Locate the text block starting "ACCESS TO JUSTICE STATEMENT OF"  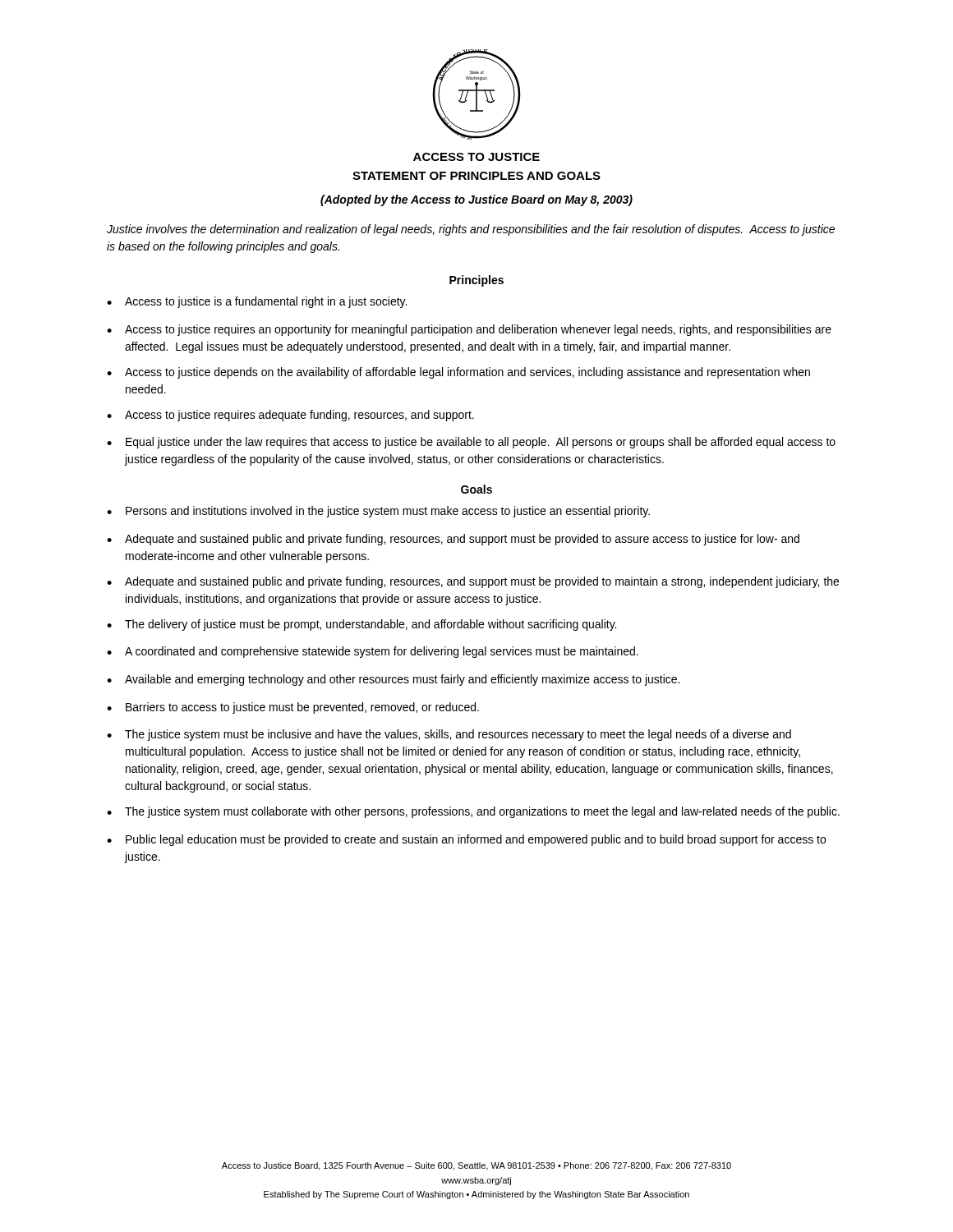tap(476, 166)
